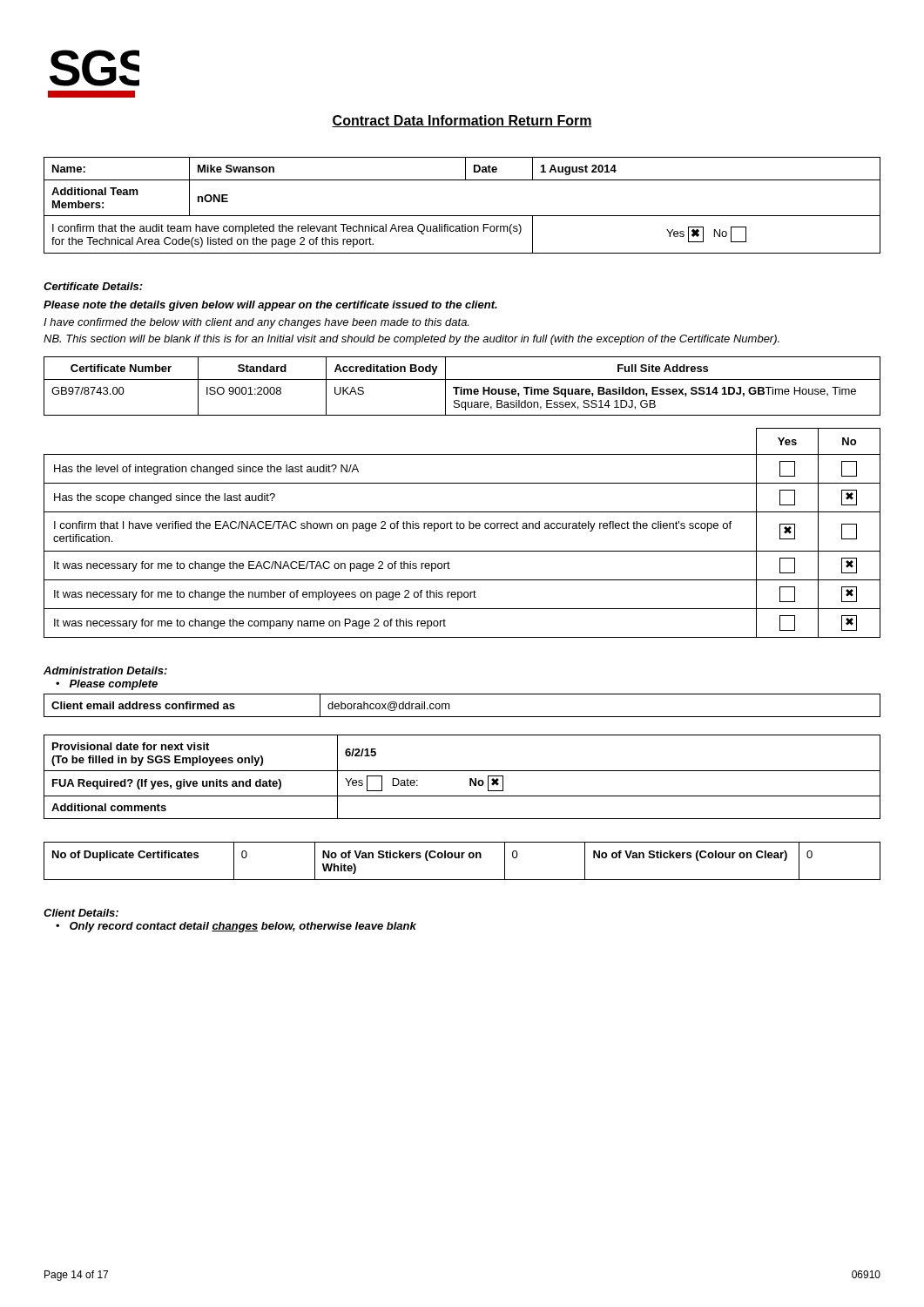Locate the table with the text "Client email address confirmed"
The width and height of the screenshot is (924, 1307).
click(462, 705)
